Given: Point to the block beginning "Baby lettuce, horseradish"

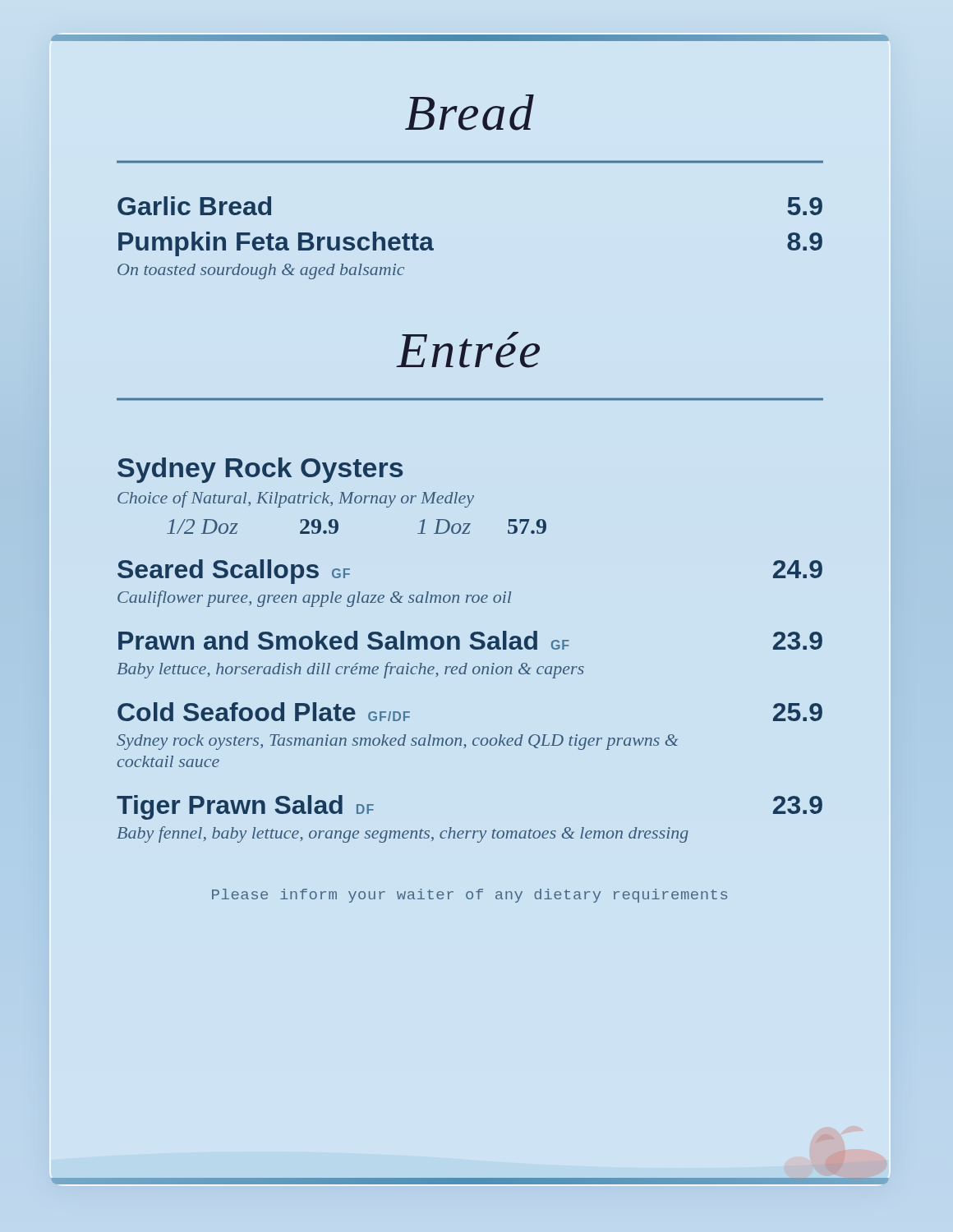Looking at the screenshot, I should [x=350, y=668].
